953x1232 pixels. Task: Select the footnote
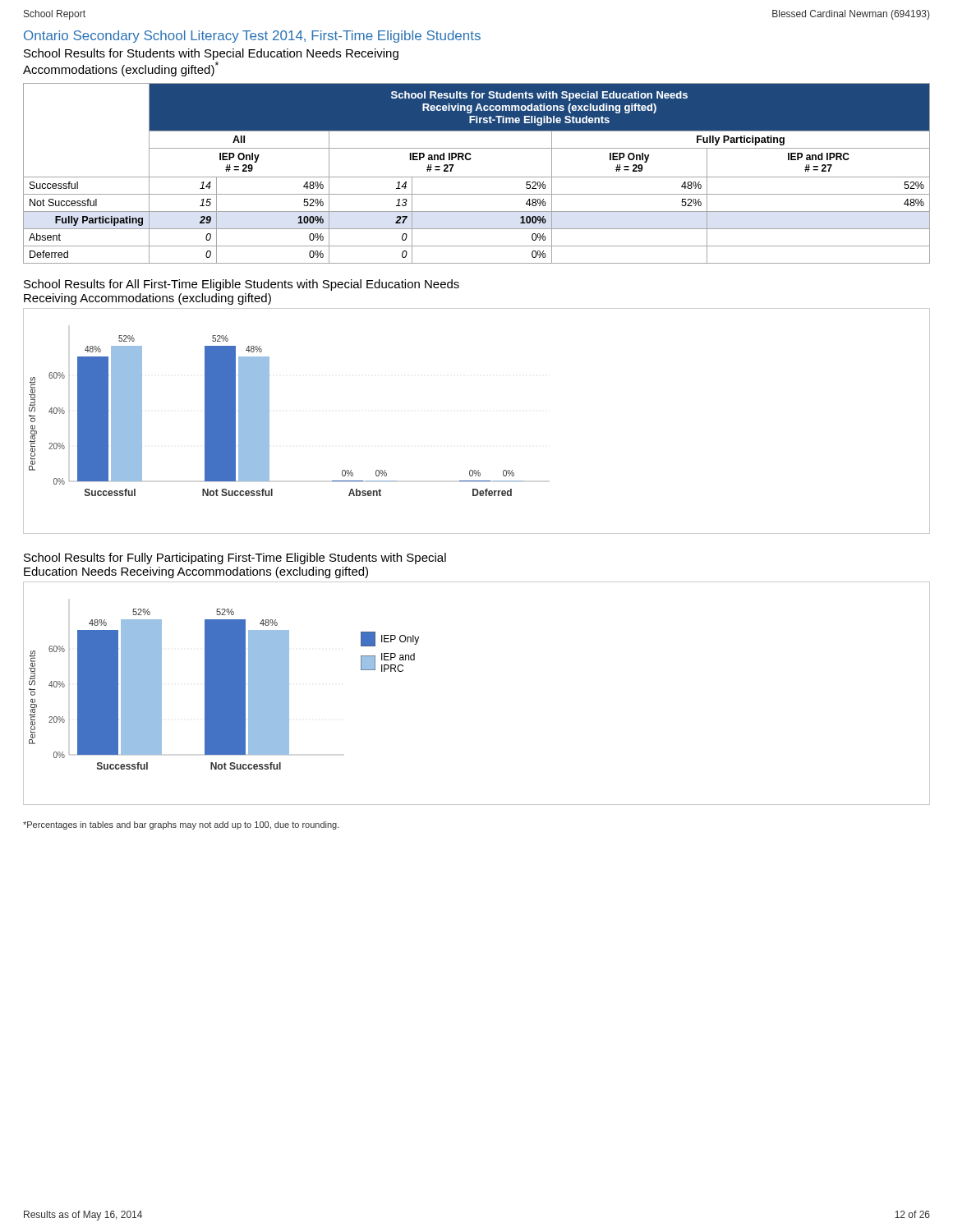[x=181, y=825]
